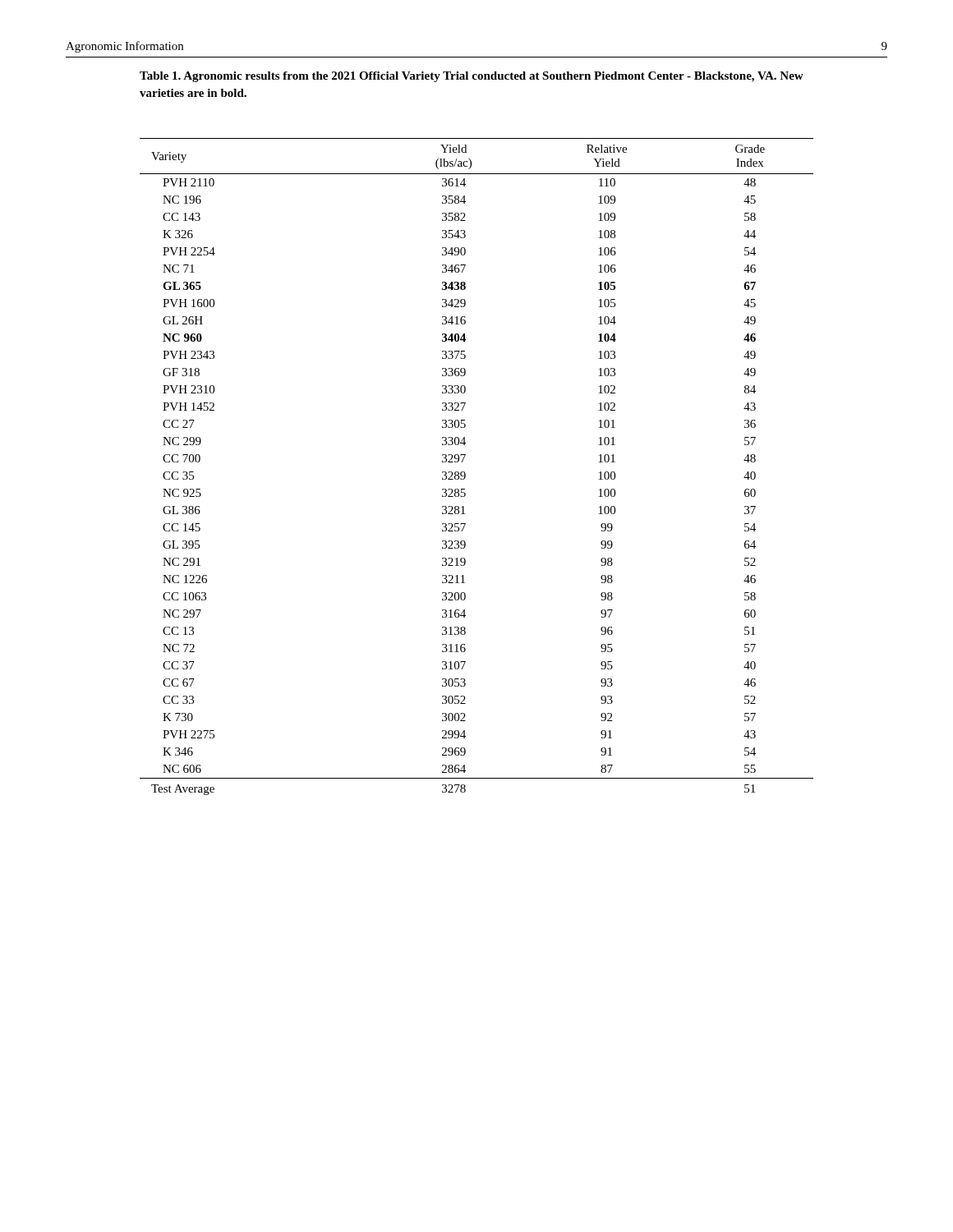Select the table that reads "NC 299"

[476, 469]
